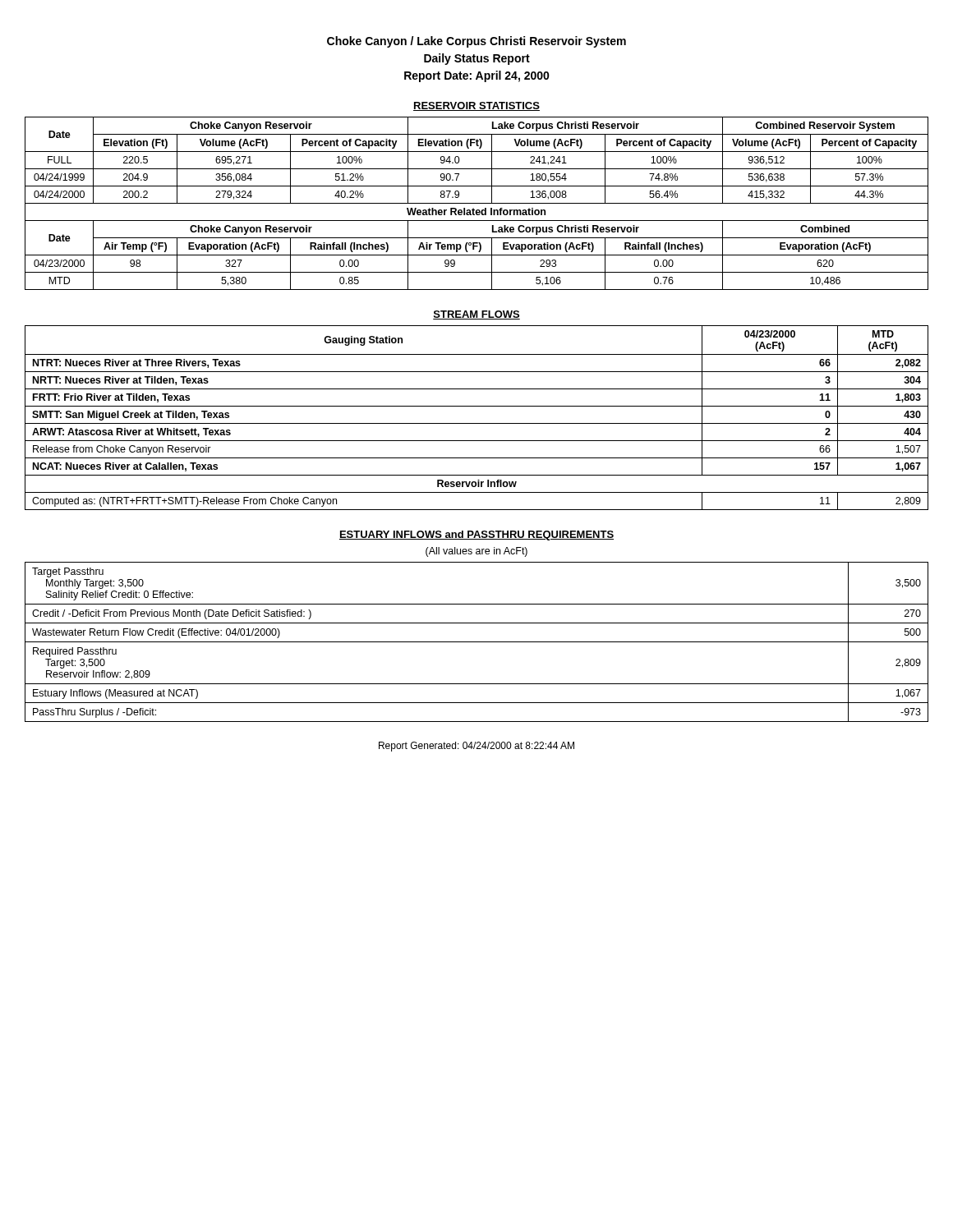Locate the table with the text "Weather Related Information"
This screenshot has width=953, height=1232.
click(x=476, y=203)
